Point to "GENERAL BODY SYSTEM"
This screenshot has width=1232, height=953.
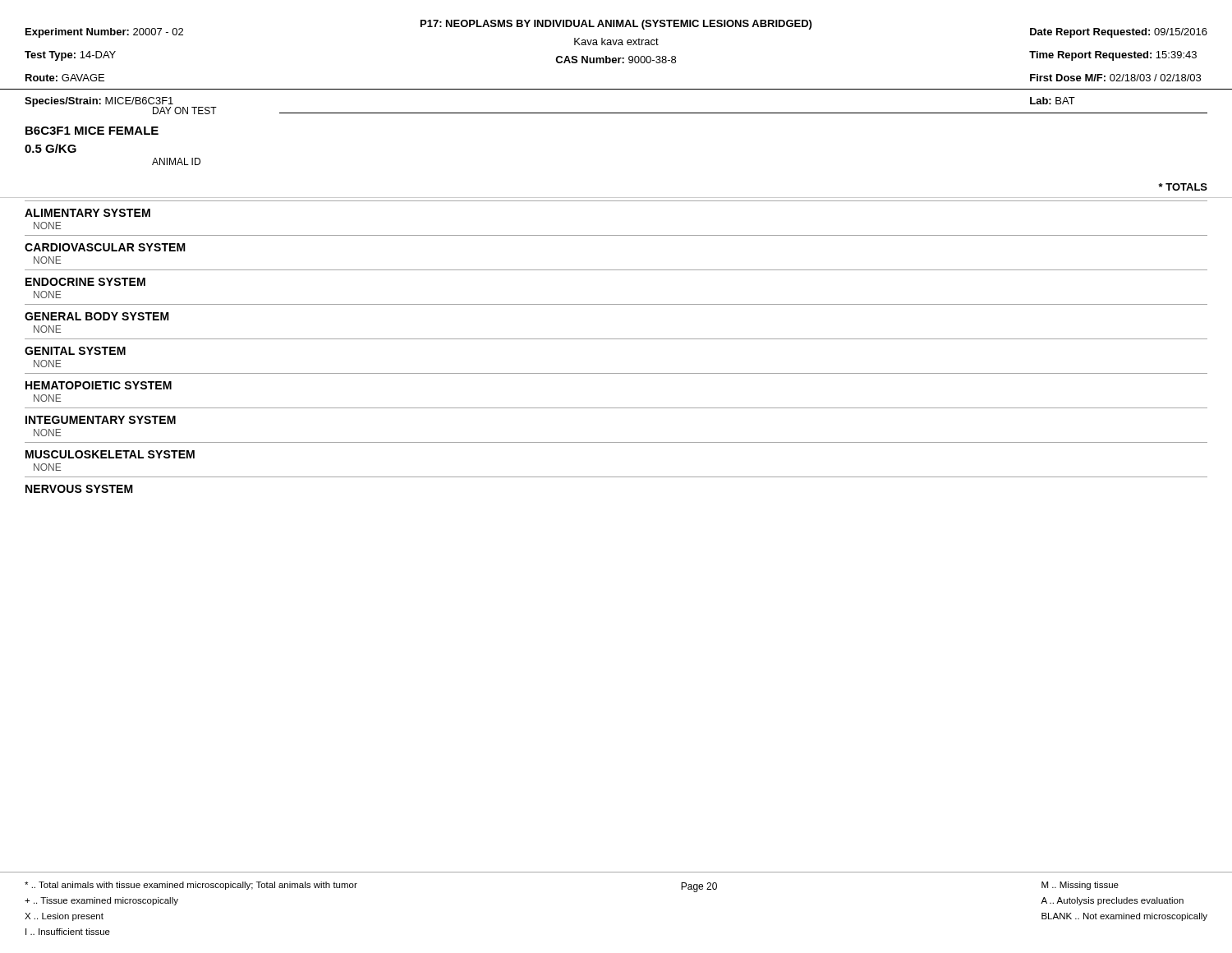coord(97,316)
